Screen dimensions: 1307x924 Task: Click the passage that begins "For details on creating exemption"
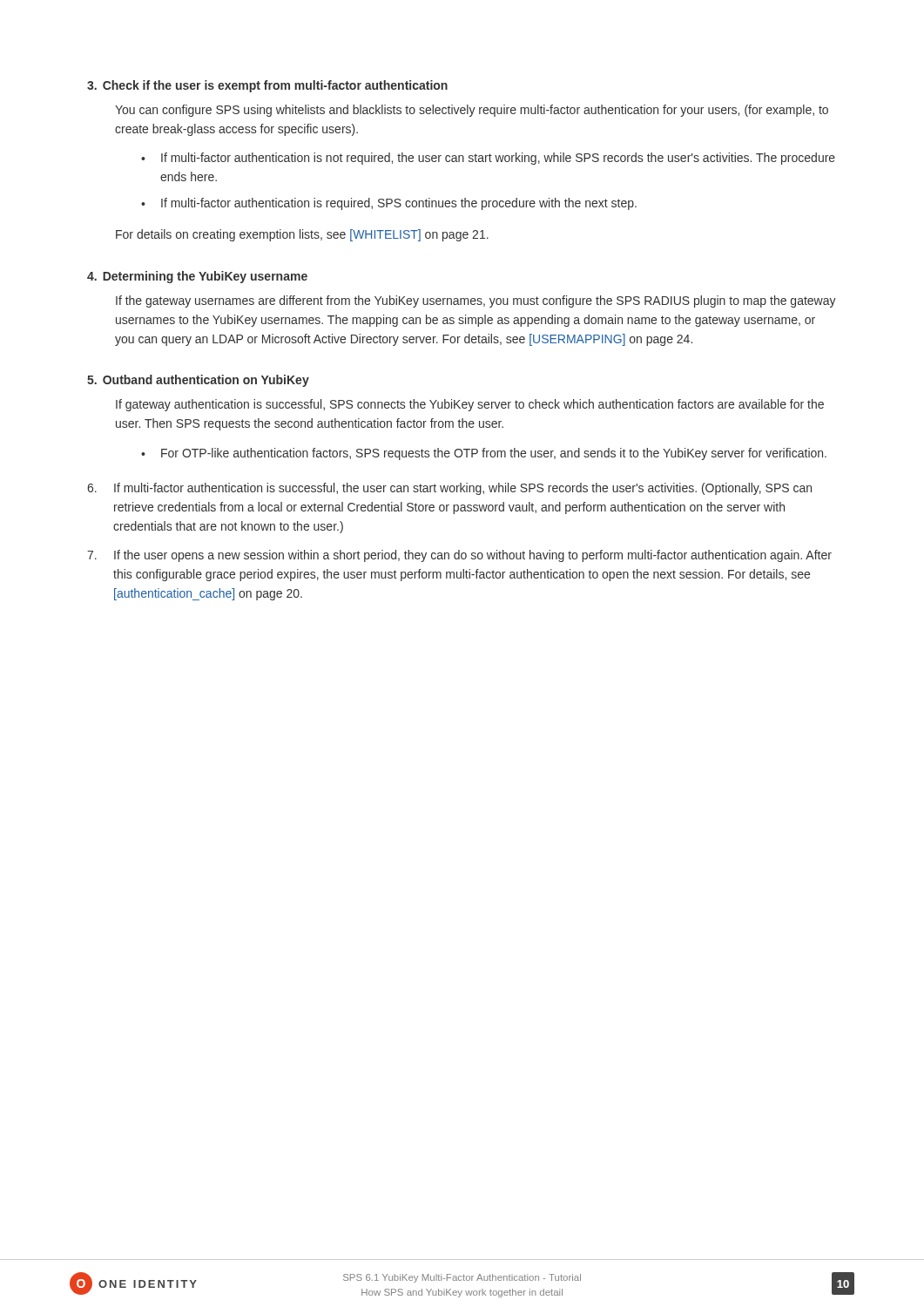[302, 235]
